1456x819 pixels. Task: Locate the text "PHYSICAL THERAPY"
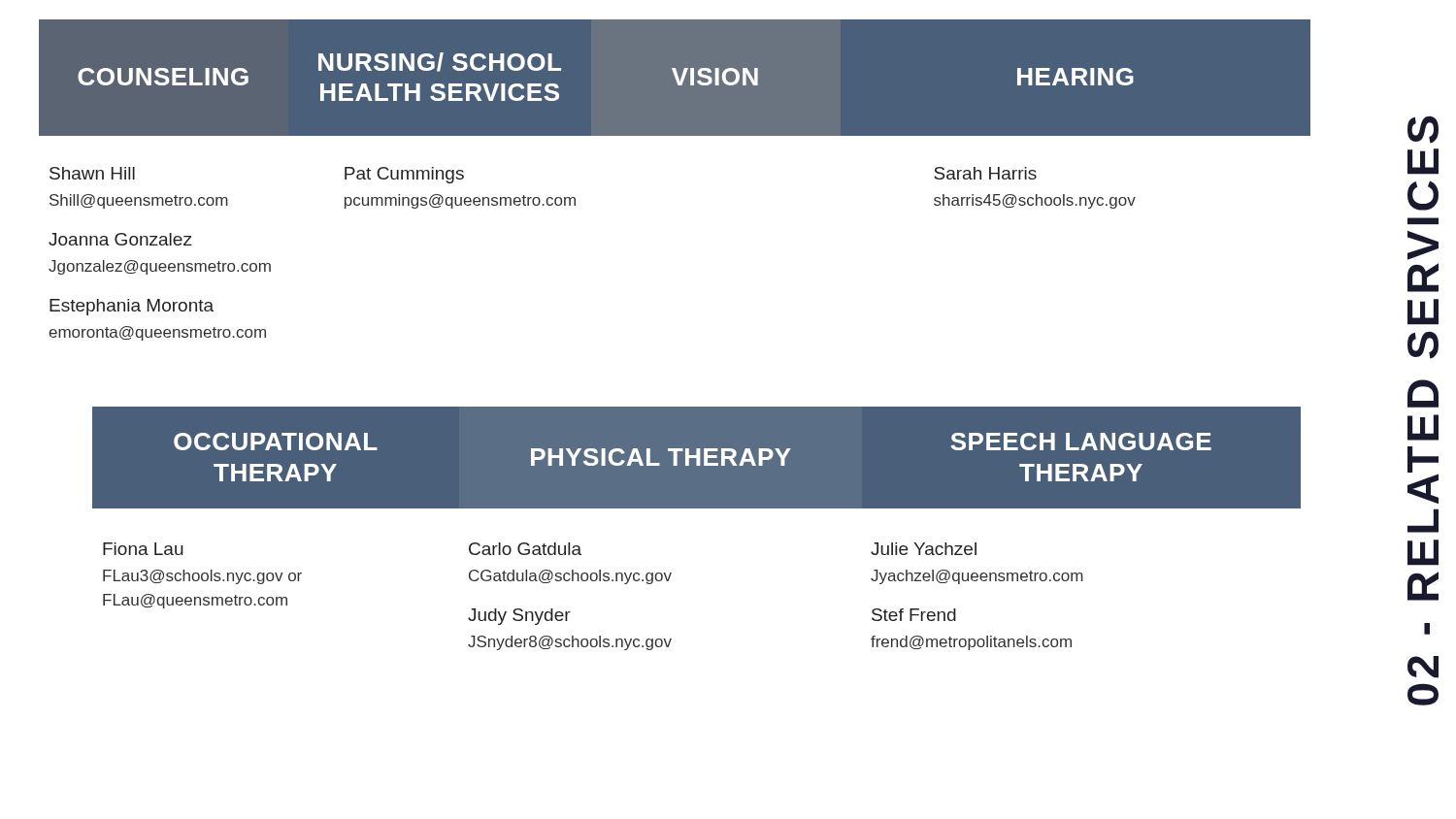pos(660,458)
